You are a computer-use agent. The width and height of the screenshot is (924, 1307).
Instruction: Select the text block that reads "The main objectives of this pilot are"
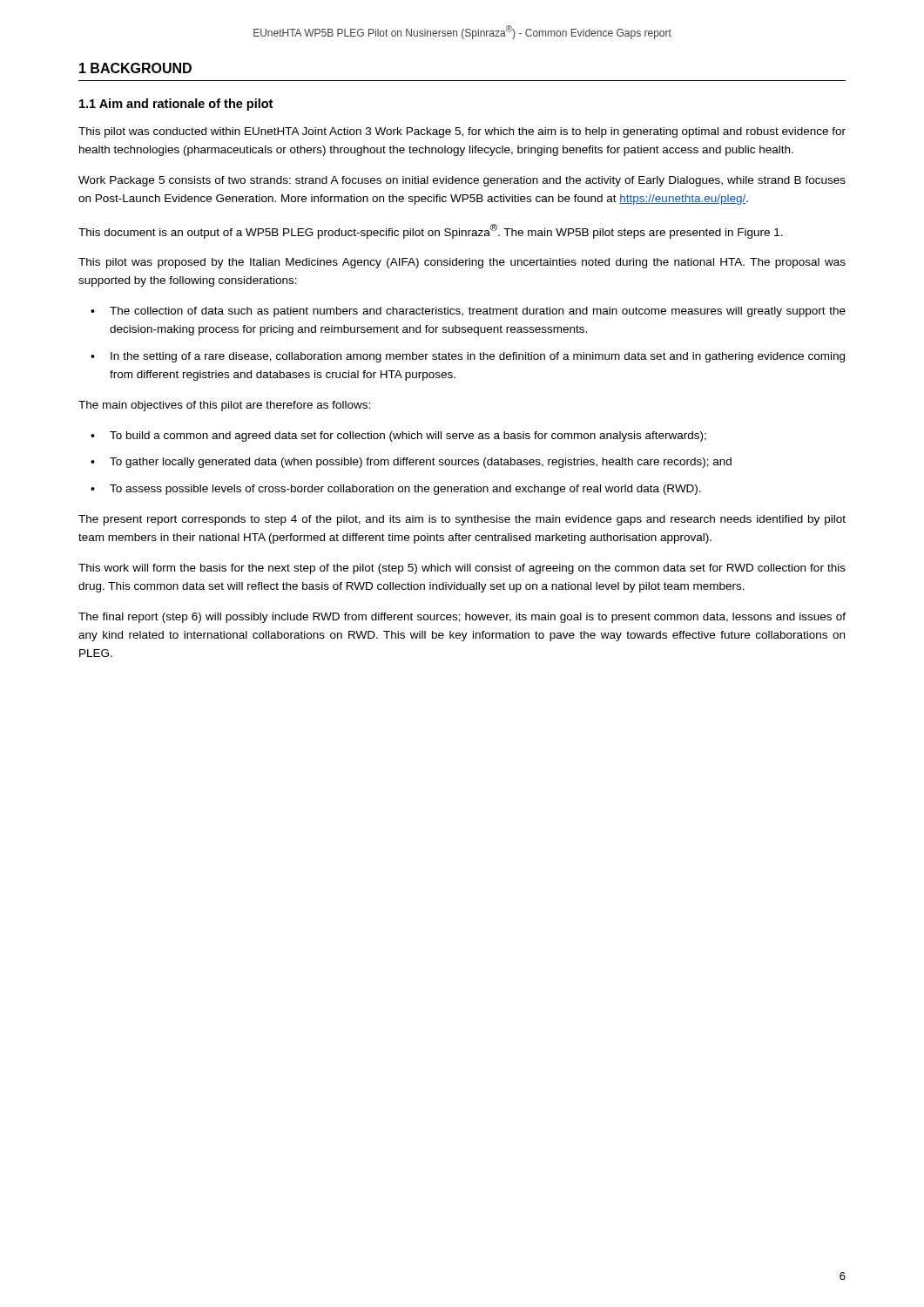pyautogui.click(x=225, y=404)
